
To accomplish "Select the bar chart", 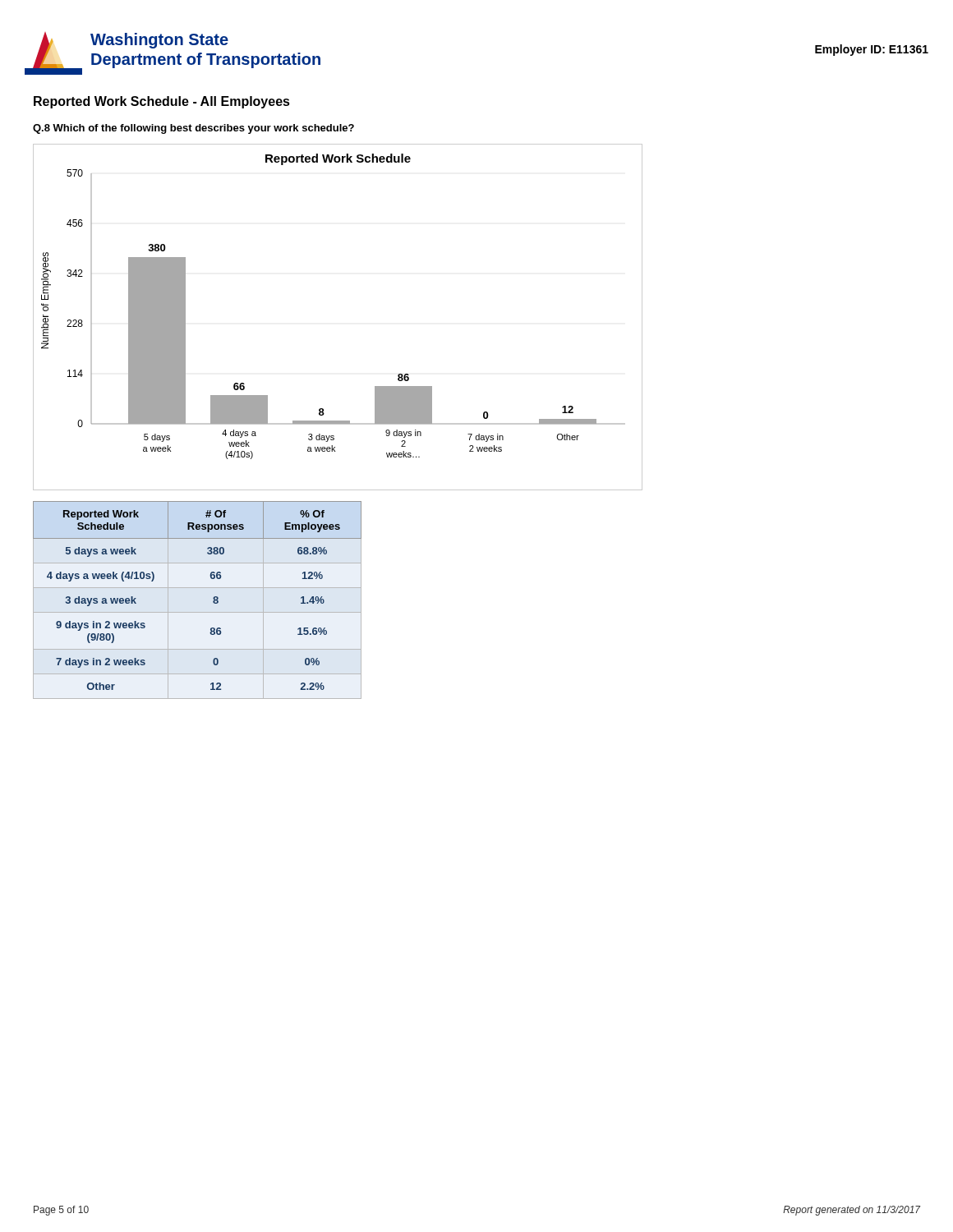I will click(337, 319).
